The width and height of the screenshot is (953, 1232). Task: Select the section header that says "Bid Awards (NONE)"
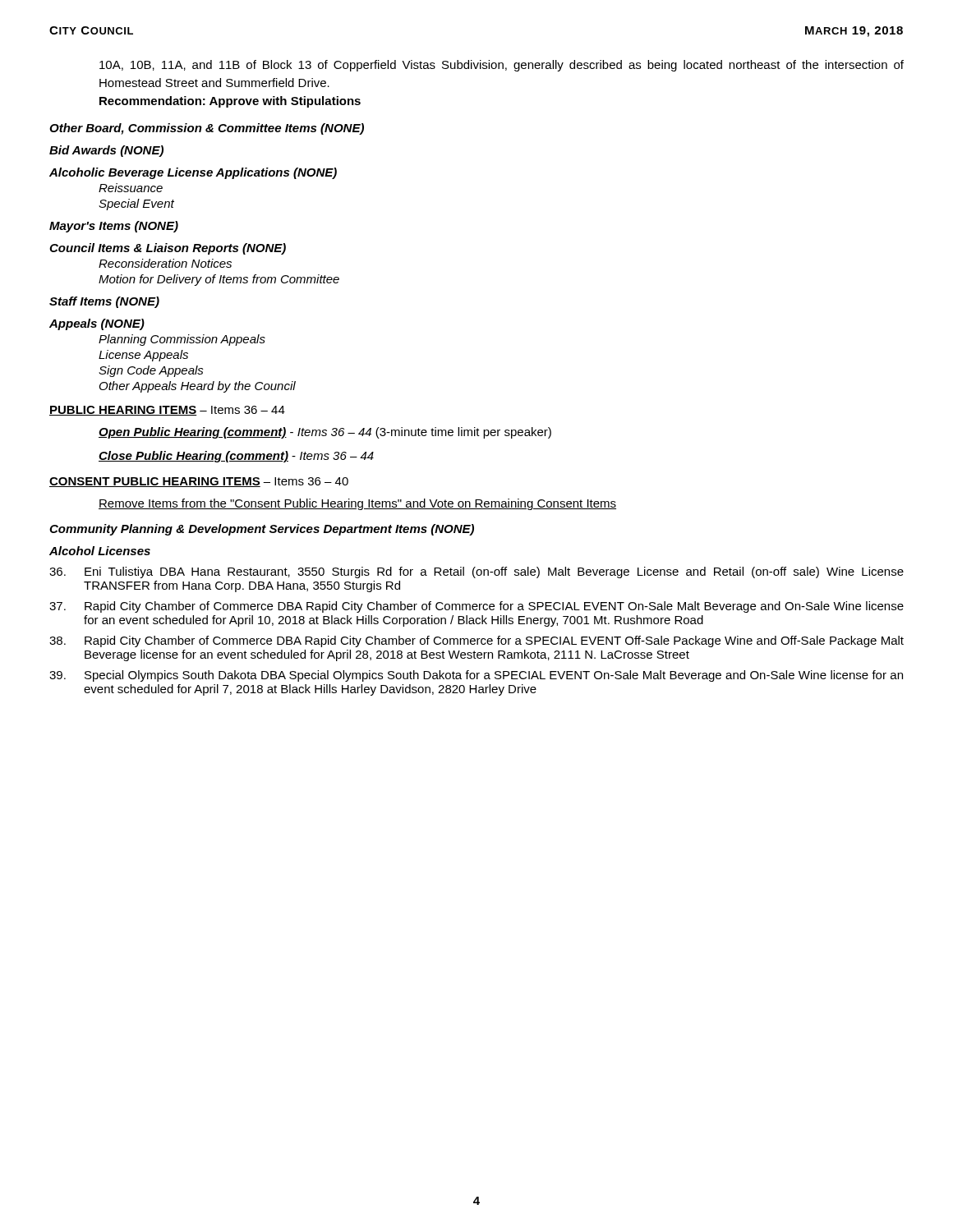(x=107, y=150)
